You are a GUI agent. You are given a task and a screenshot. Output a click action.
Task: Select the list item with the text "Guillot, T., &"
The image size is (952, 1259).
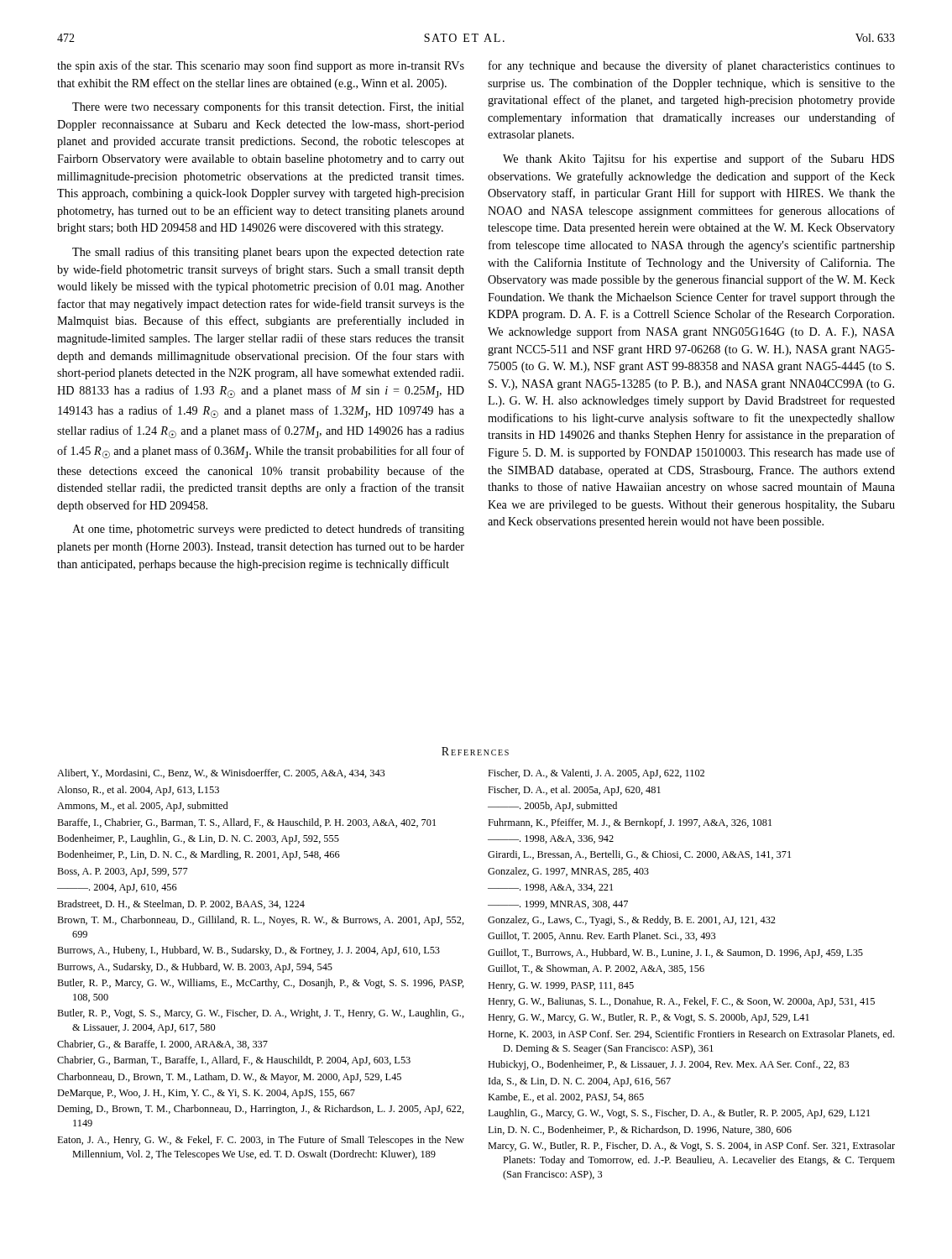pos(596,969)
